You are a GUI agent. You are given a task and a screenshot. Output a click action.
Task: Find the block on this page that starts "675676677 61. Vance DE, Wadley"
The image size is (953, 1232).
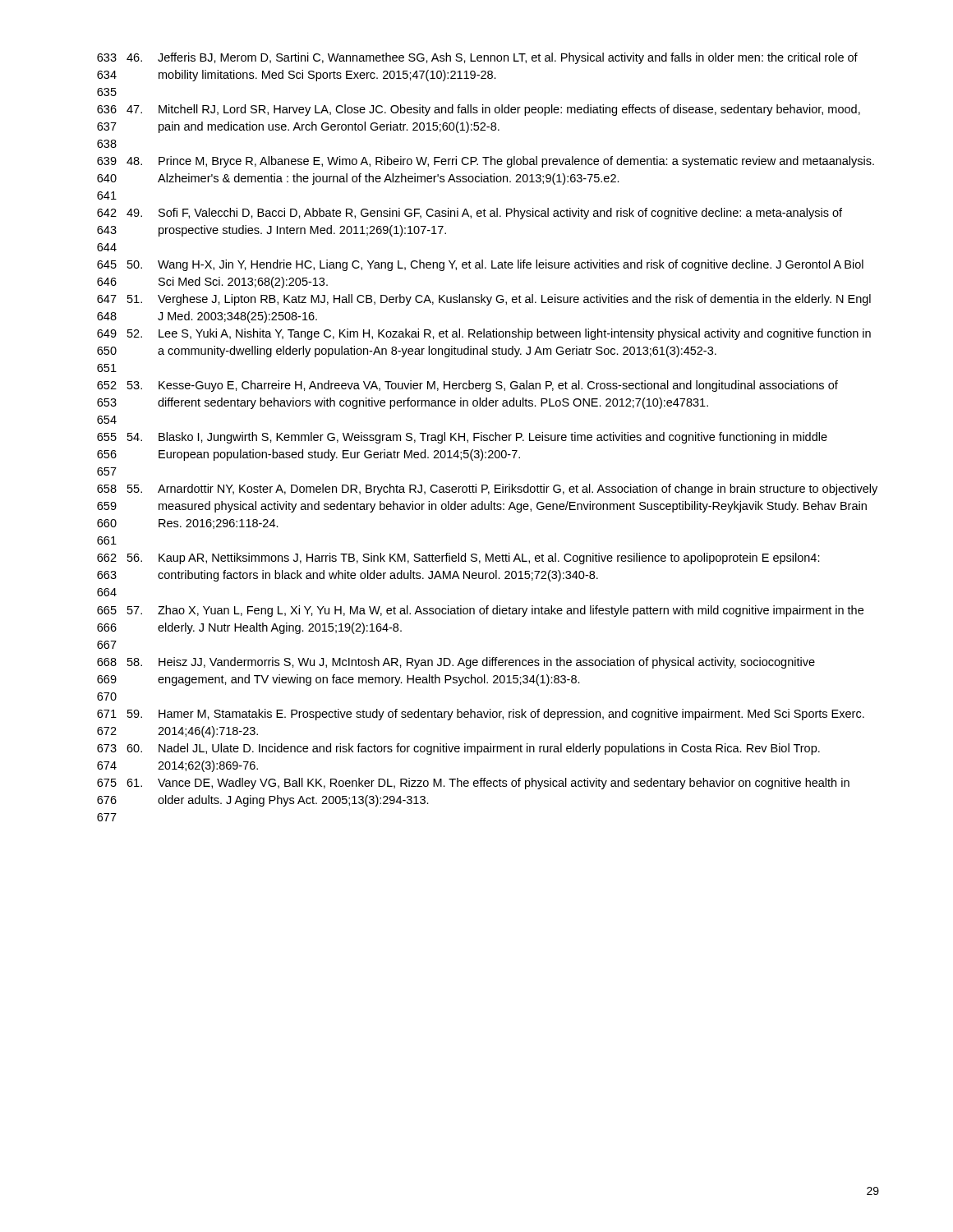click(x=473, y=784)
